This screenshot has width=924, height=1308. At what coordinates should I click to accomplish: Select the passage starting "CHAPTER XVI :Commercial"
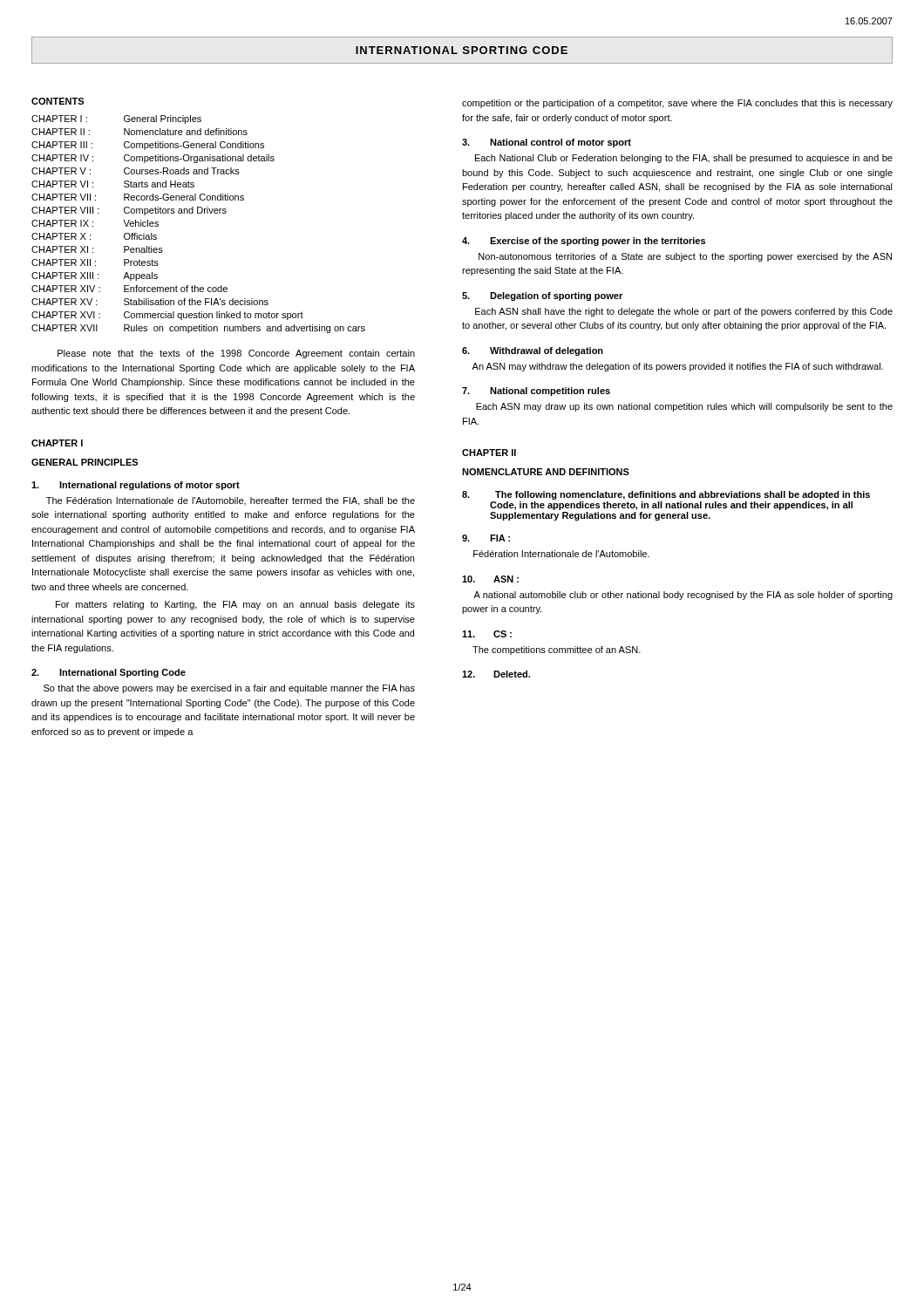pyautogui.click(x=223, y=314)
